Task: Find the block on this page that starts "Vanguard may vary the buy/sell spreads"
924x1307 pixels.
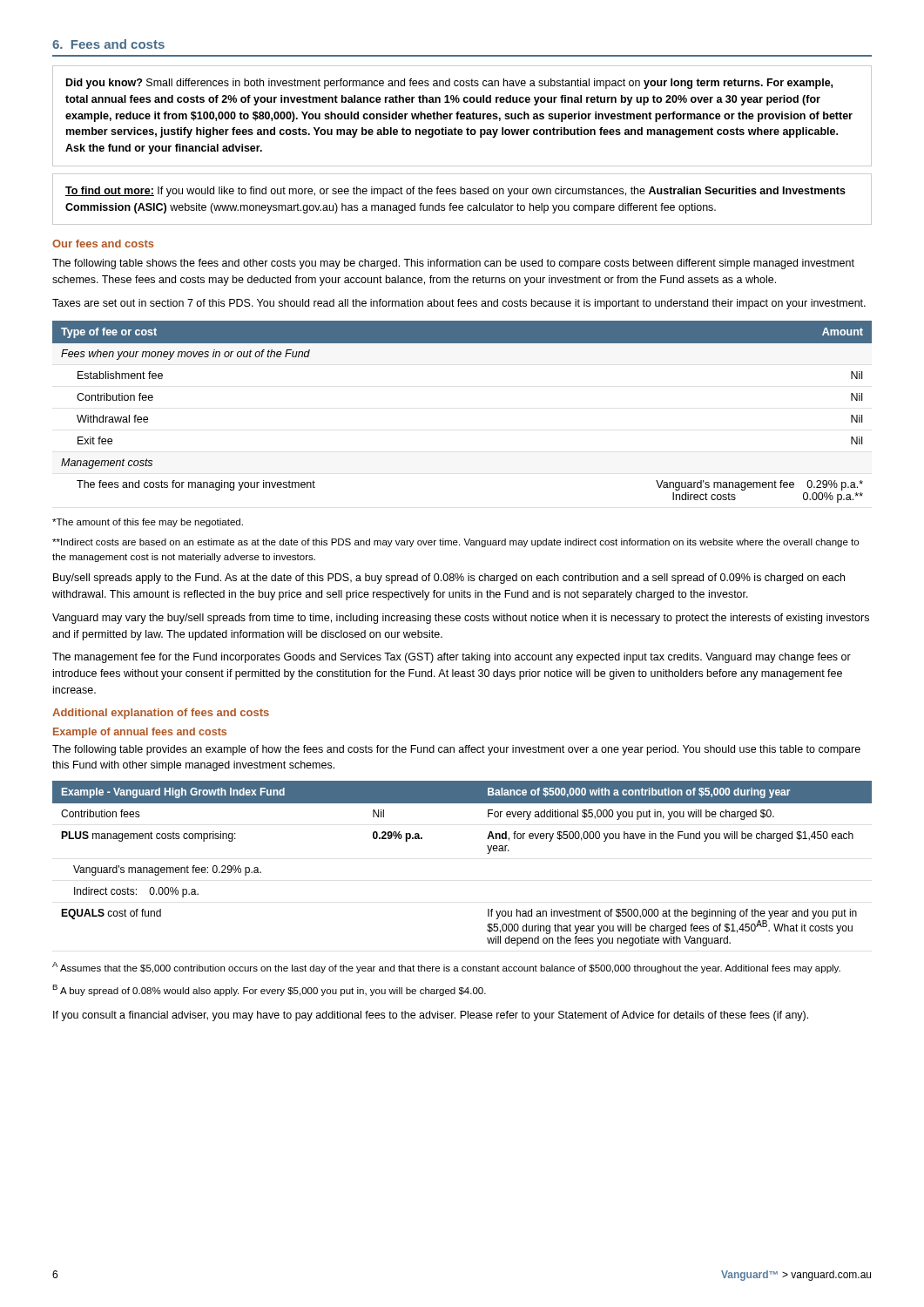Action: pyautogui.click(x=462, y=626)
